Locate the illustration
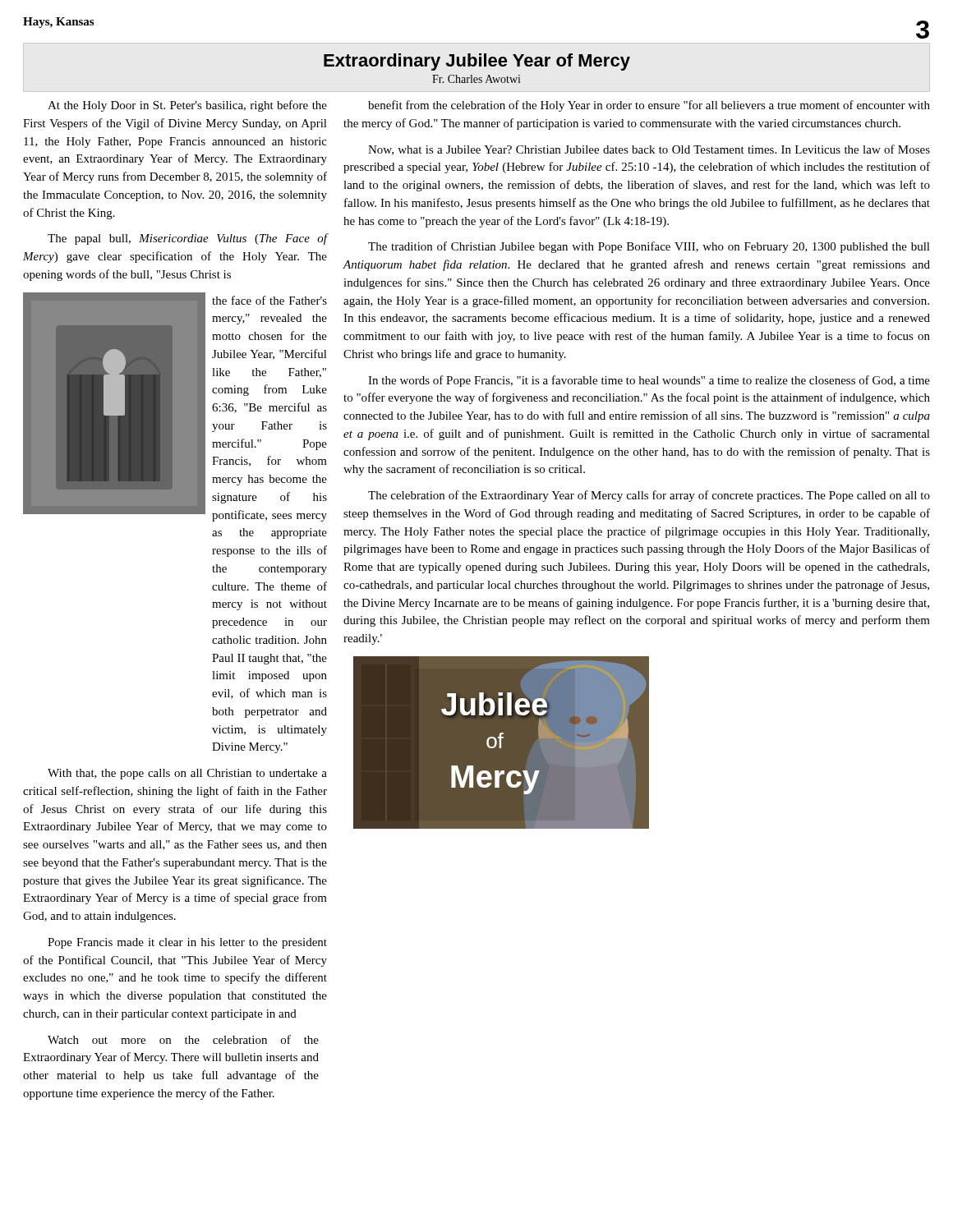This screenshot has height=1232, width=953. 501,744
